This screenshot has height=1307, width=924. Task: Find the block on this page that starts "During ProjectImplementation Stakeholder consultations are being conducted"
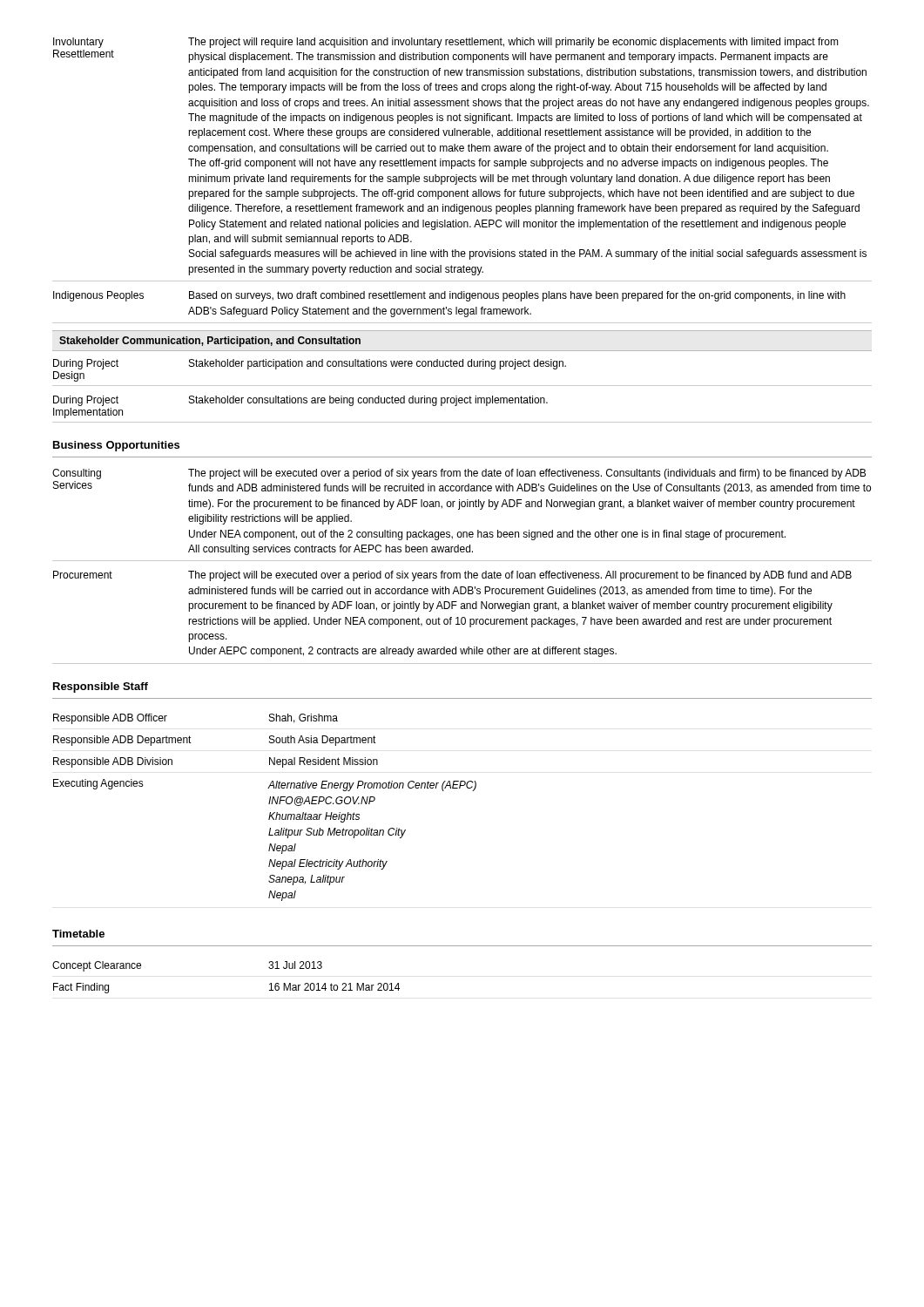click(x=462, y=406)
